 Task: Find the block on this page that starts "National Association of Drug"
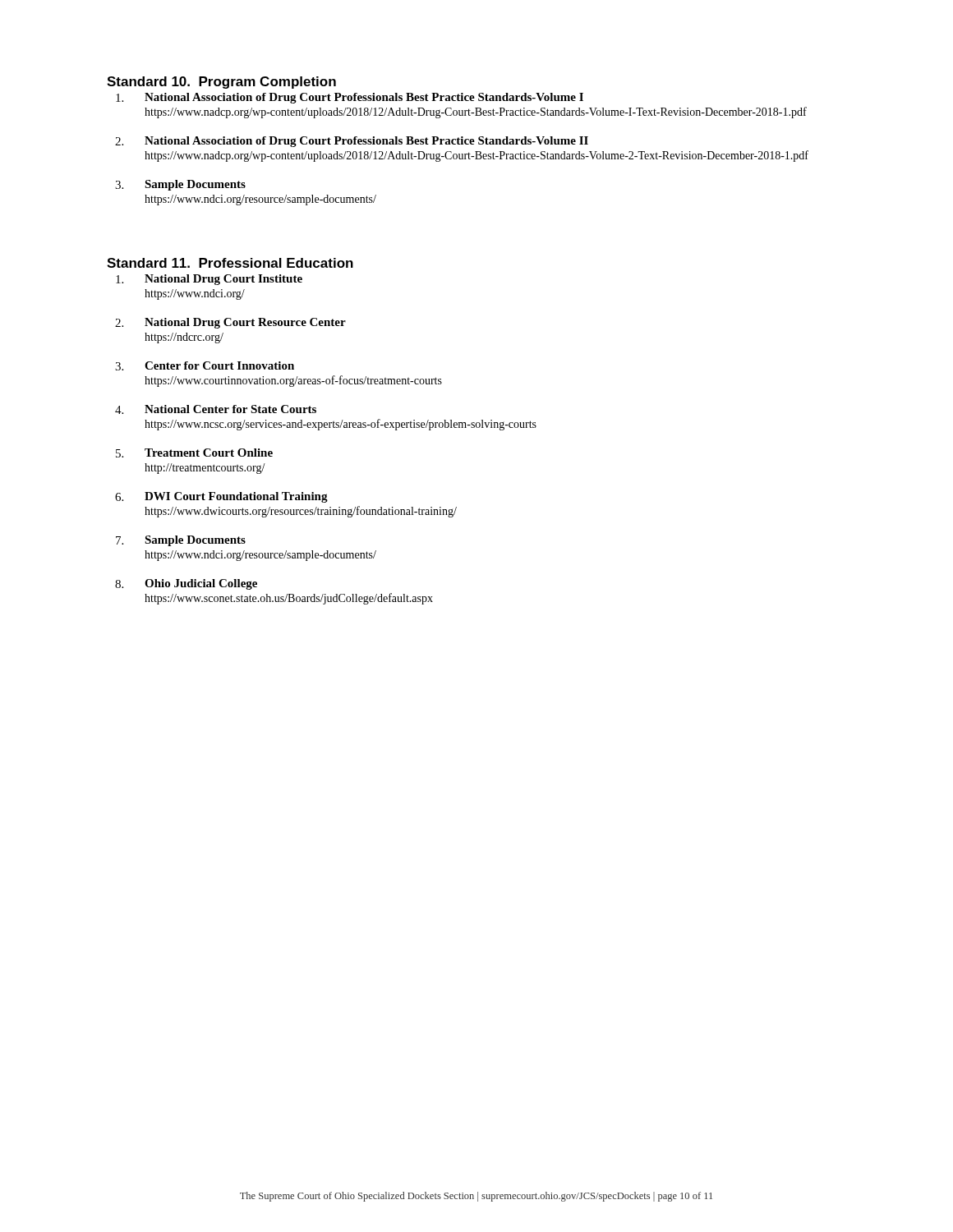pos(481,105)
